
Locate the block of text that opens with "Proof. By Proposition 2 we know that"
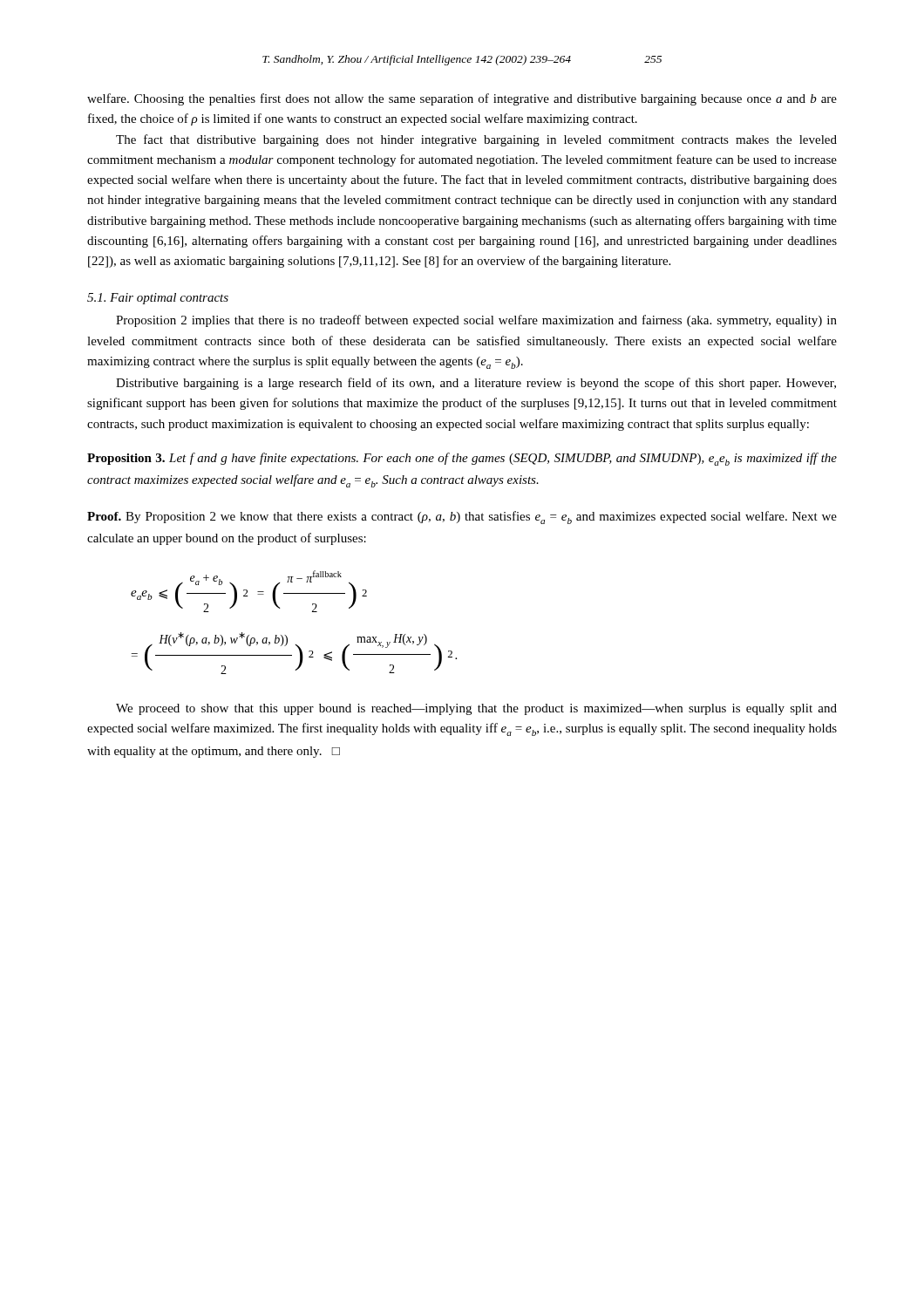[x=462, y=528]
